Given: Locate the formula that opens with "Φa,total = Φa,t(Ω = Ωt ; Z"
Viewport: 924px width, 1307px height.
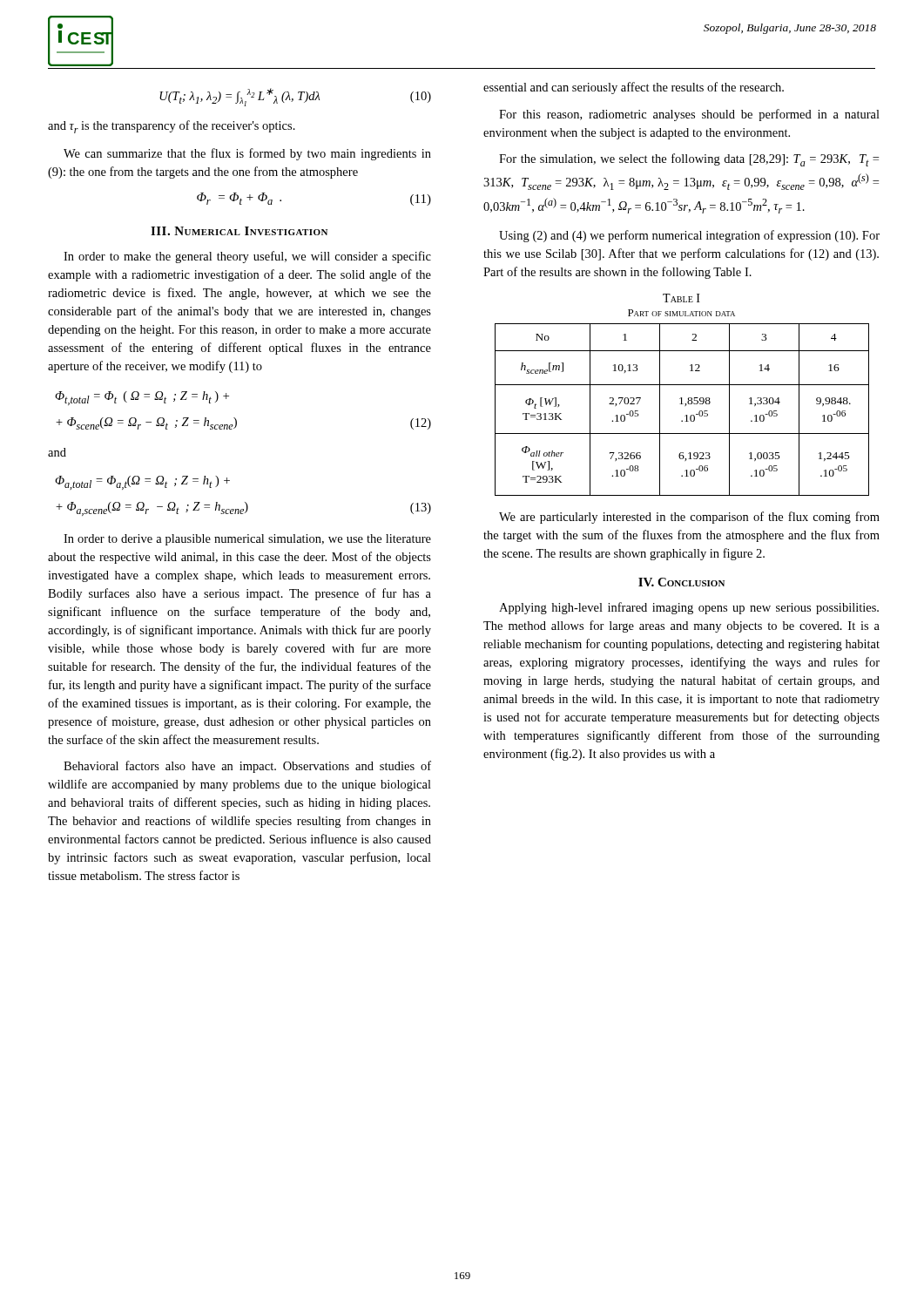Looking at the screenshot, I should point(243,495).
